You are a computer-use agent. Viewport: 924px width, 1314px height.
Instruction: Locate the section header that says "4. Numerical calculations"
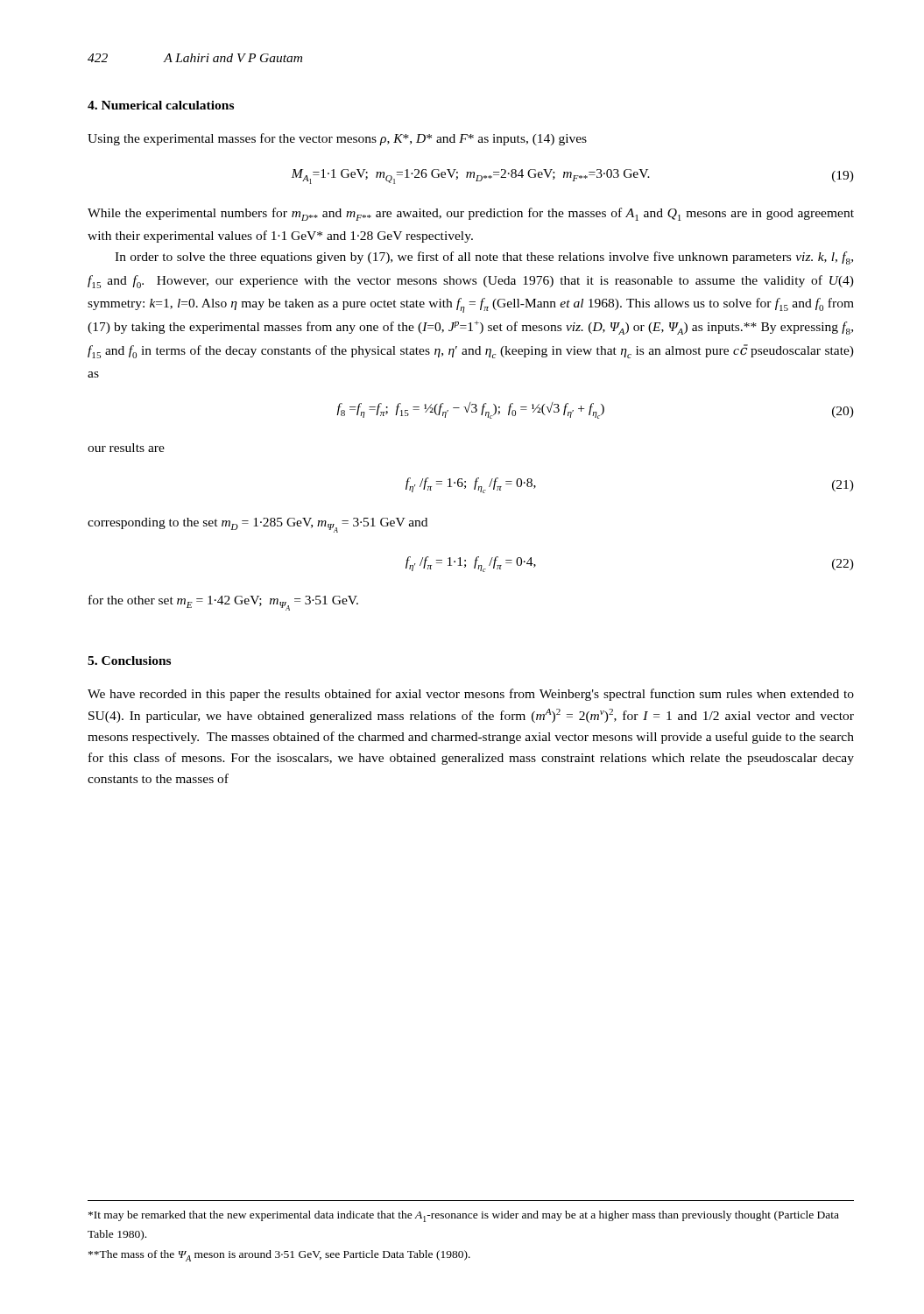tap(161, 105)
